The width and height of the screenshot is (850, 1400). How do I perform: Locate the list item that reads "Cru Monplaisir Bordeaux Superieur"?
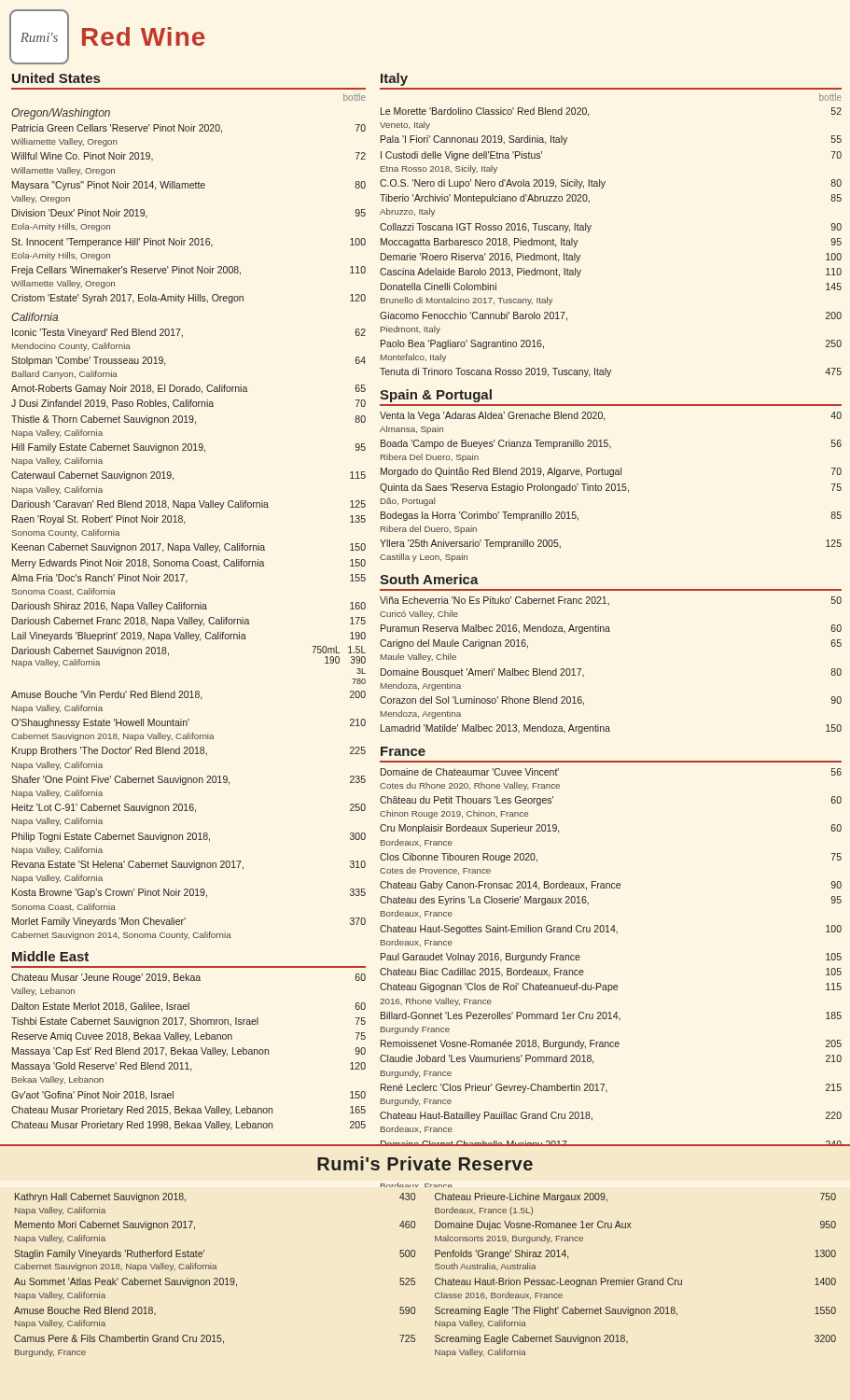click(469, 828)
